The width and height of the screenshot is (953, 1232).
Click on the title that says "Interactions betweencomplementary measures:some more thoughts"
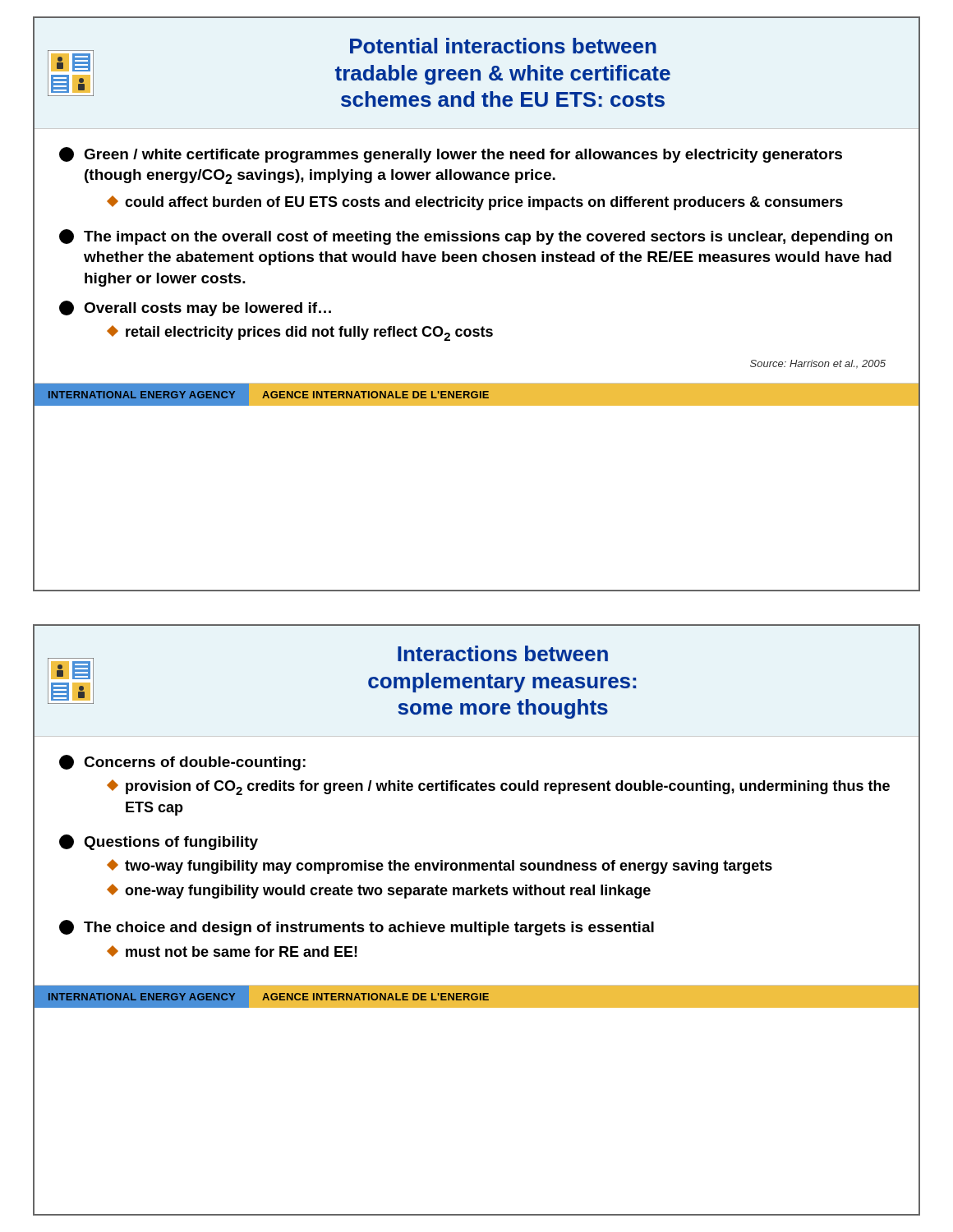coord(503,680)
